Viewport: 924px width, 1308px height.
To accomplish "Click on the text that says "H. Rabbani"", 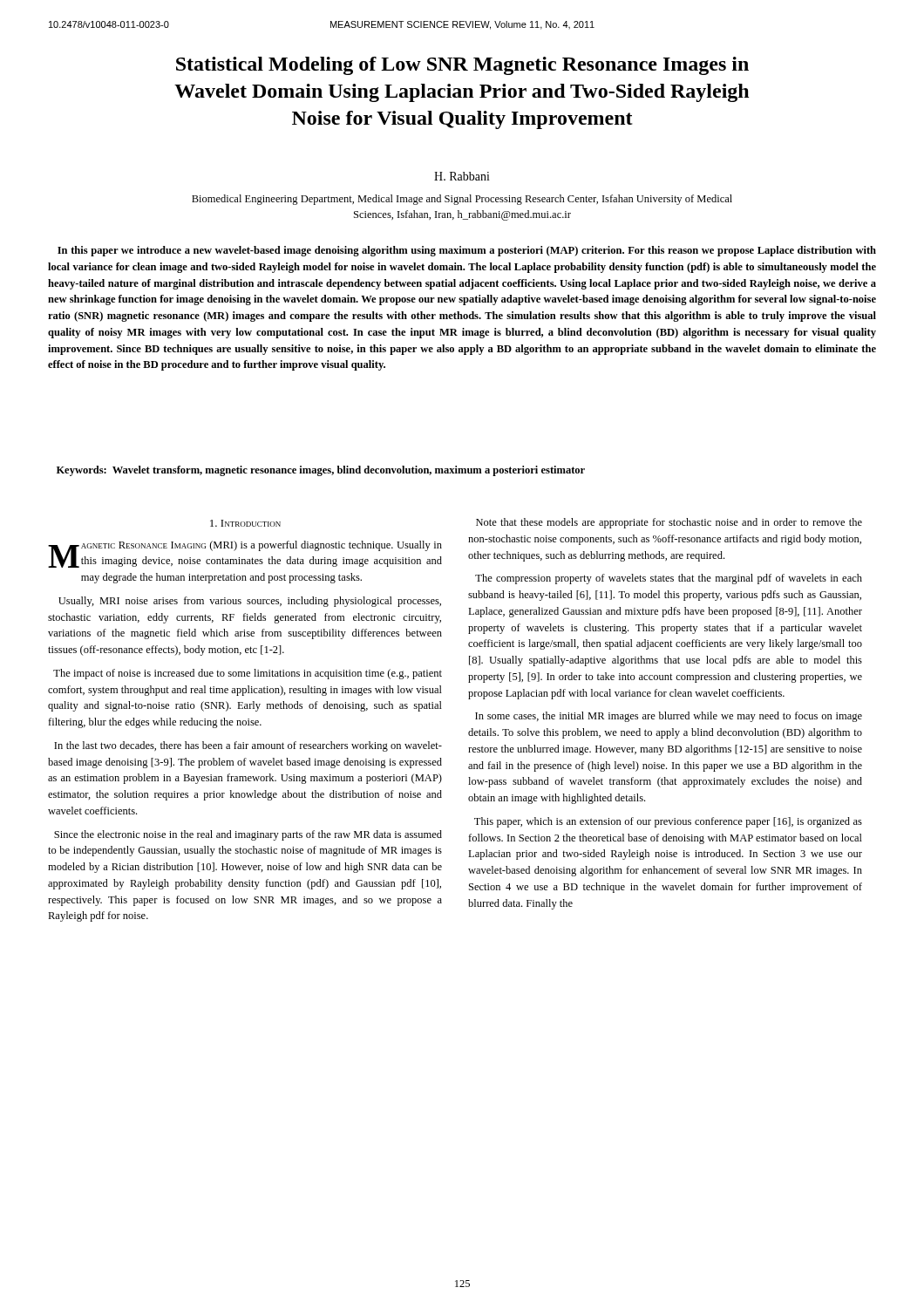I will coord(462,177).
